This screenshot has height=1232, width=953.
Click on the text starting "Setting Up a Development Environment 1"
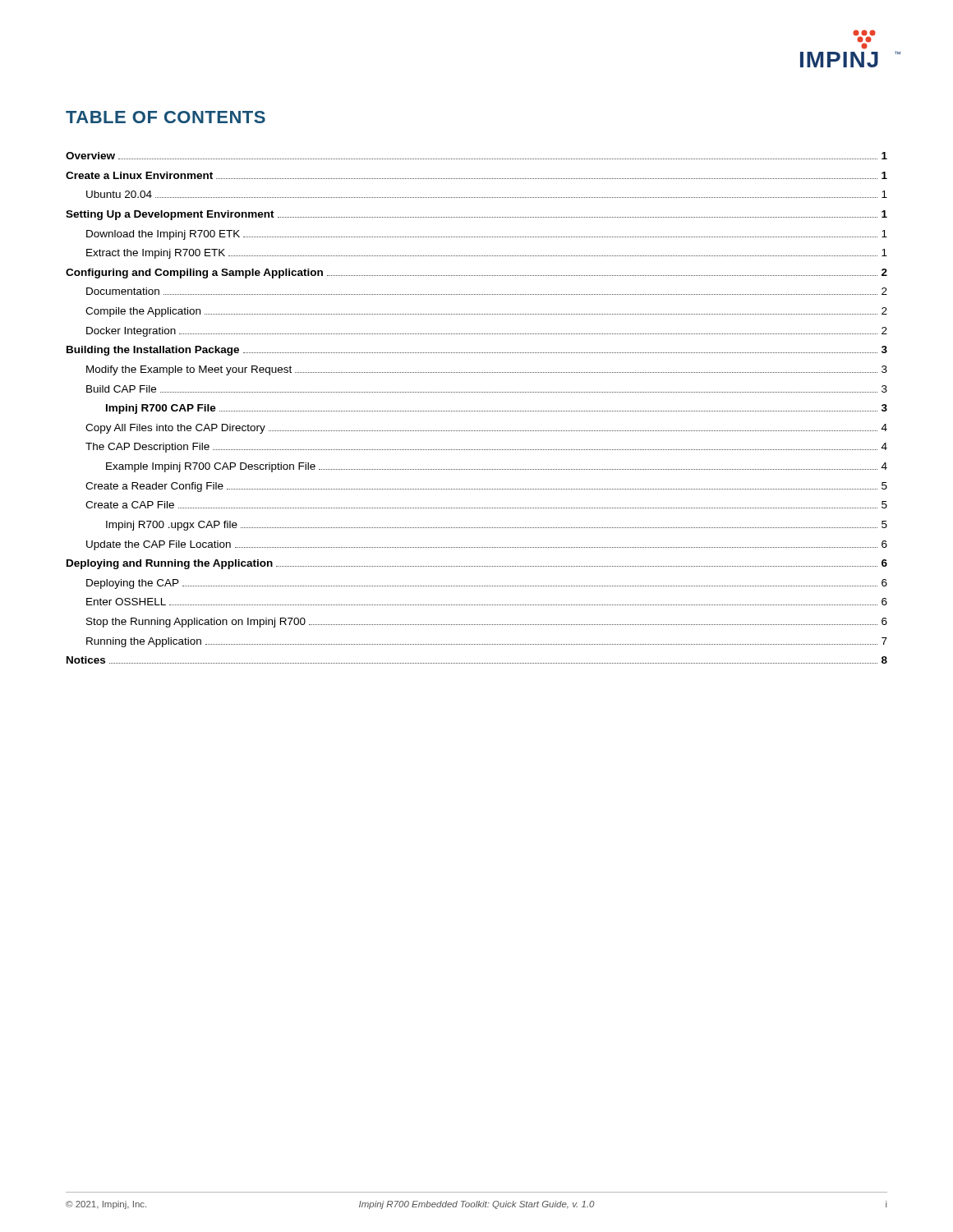[x=476, y=214]
